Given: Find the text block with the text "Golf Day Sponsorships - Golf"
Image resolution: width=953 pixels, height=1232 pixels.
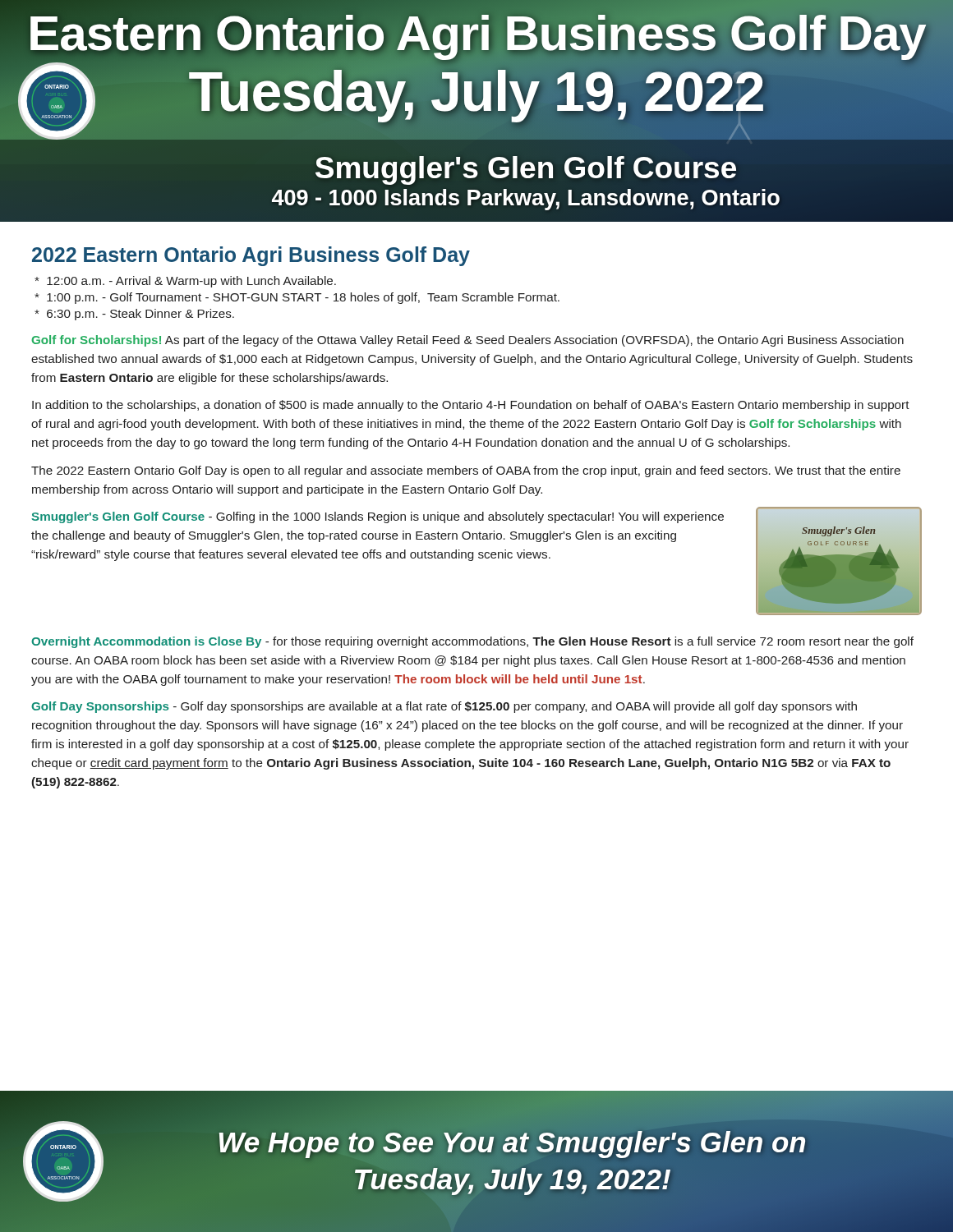Looking at the screenshot, I should click(x=470, y=744).
